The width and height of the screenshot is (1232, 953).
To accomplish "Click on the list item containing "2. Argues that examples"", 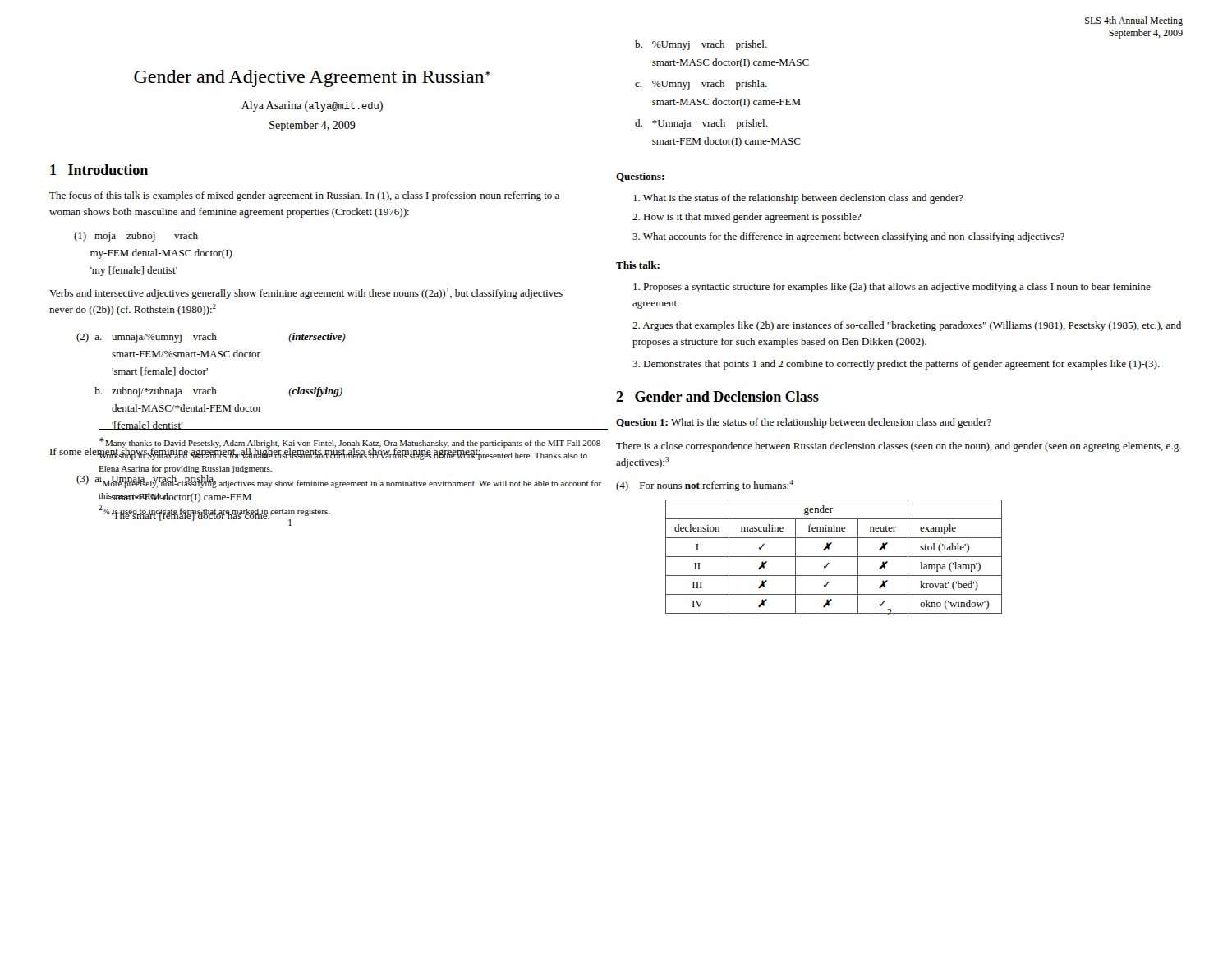I will (x=907, y=333).
